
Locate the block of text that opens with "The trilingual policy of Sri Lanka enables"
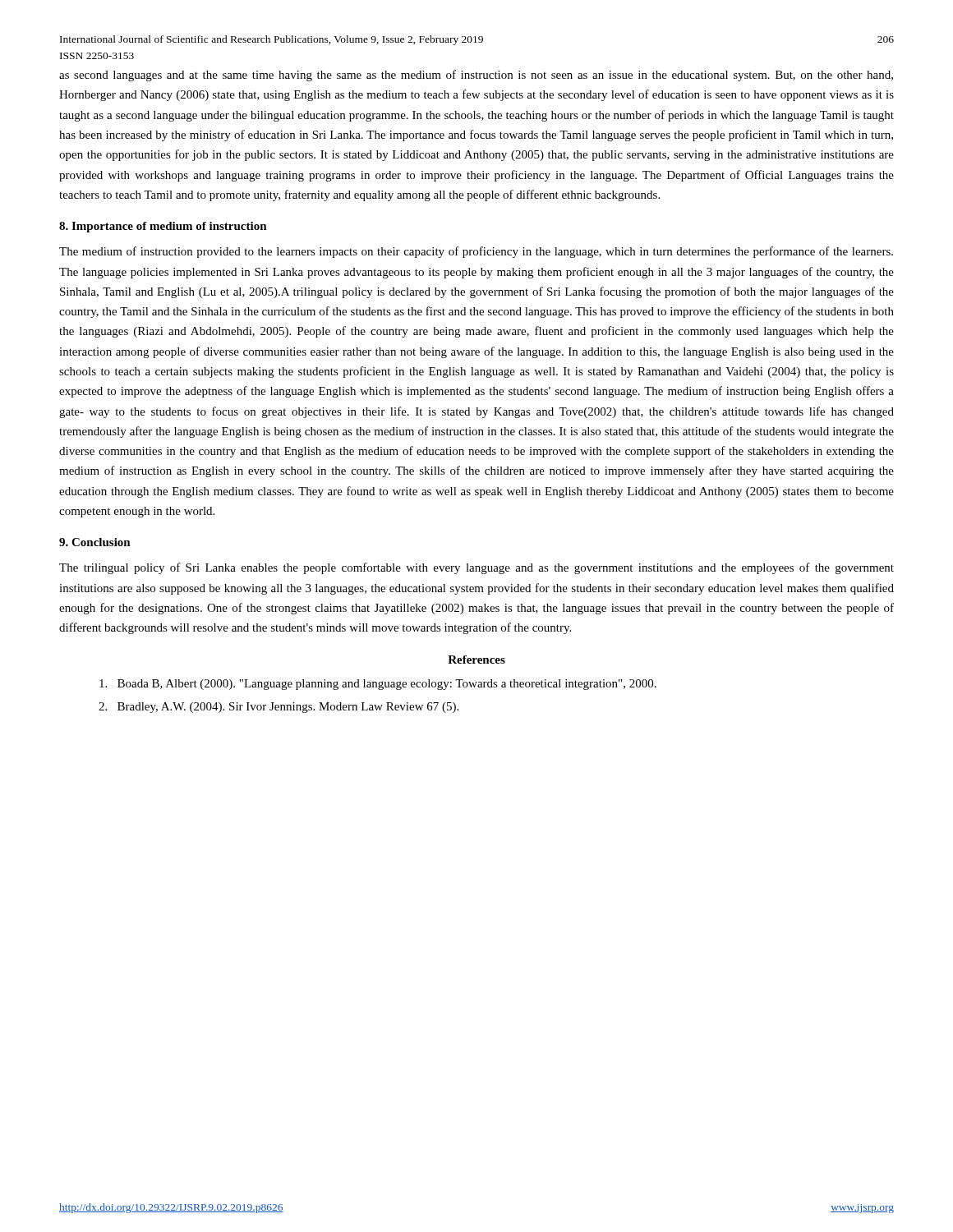[x=476, y=598]
